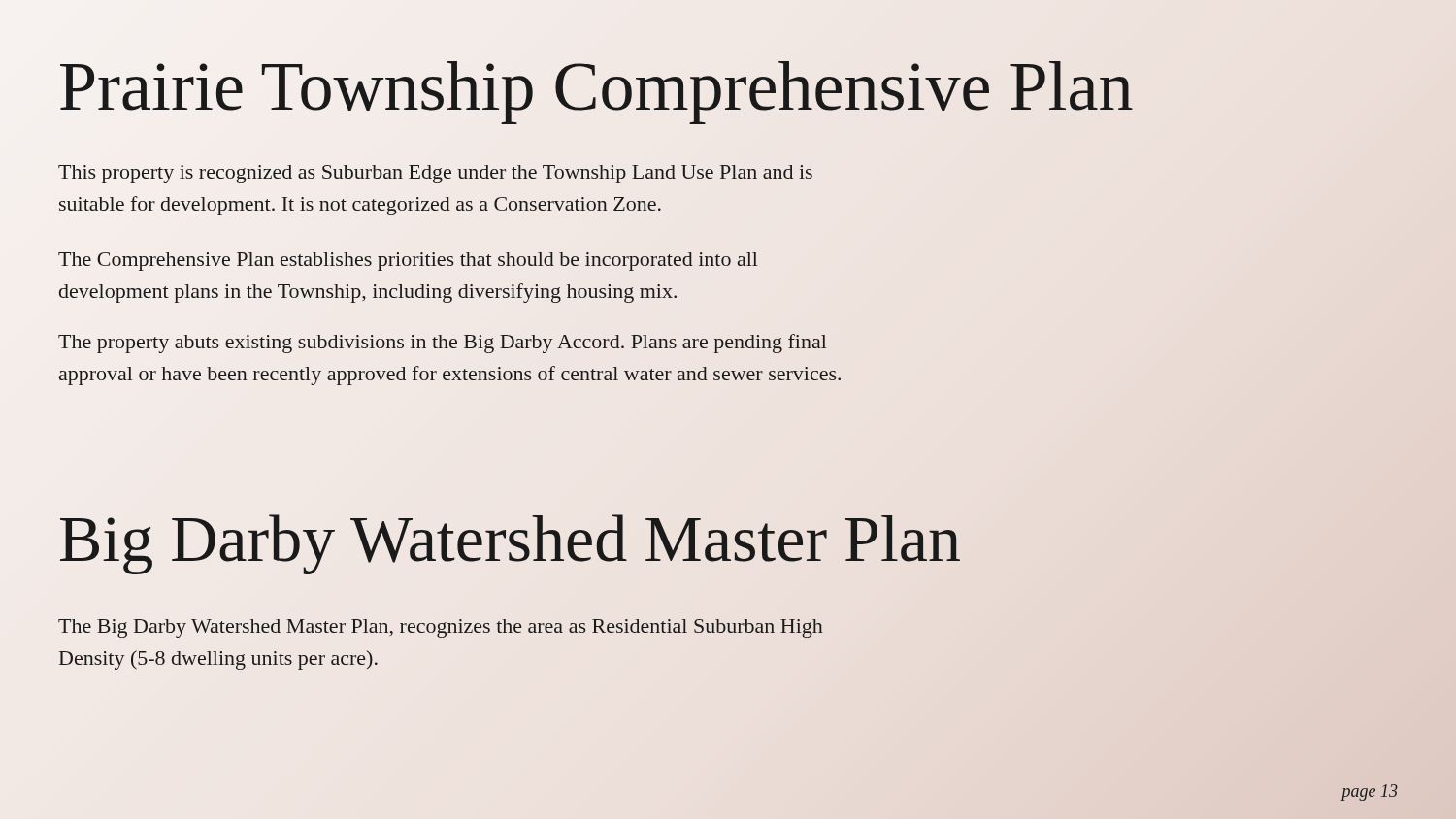This screenshot has height=819, width=1456.
Task: Navigate to the element starting "This property is"
Action: click(436, 187)
